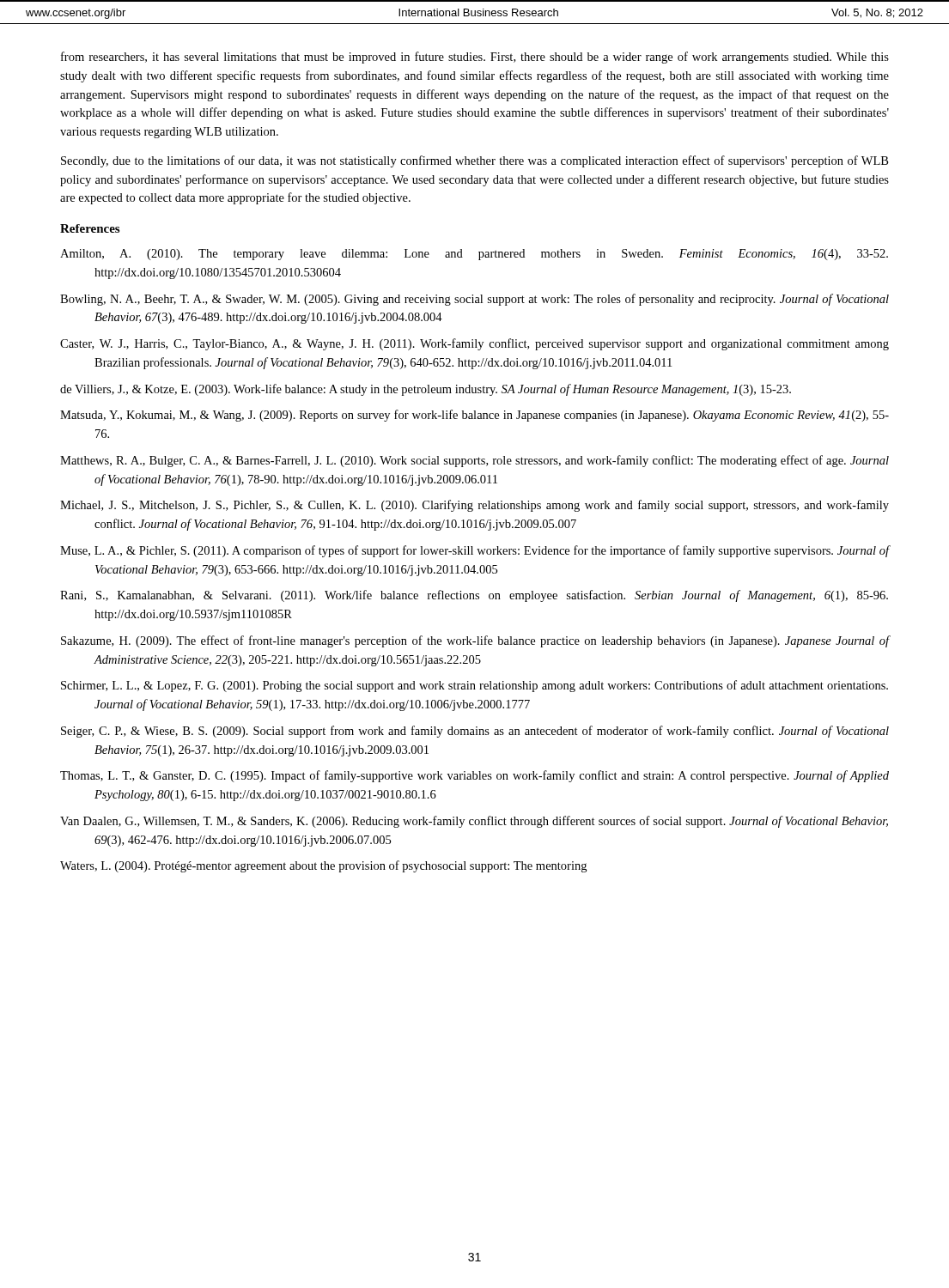
Task: Select the list item with the text "Matthews, R. A., Bulger,"
Action: coord(474,469)
